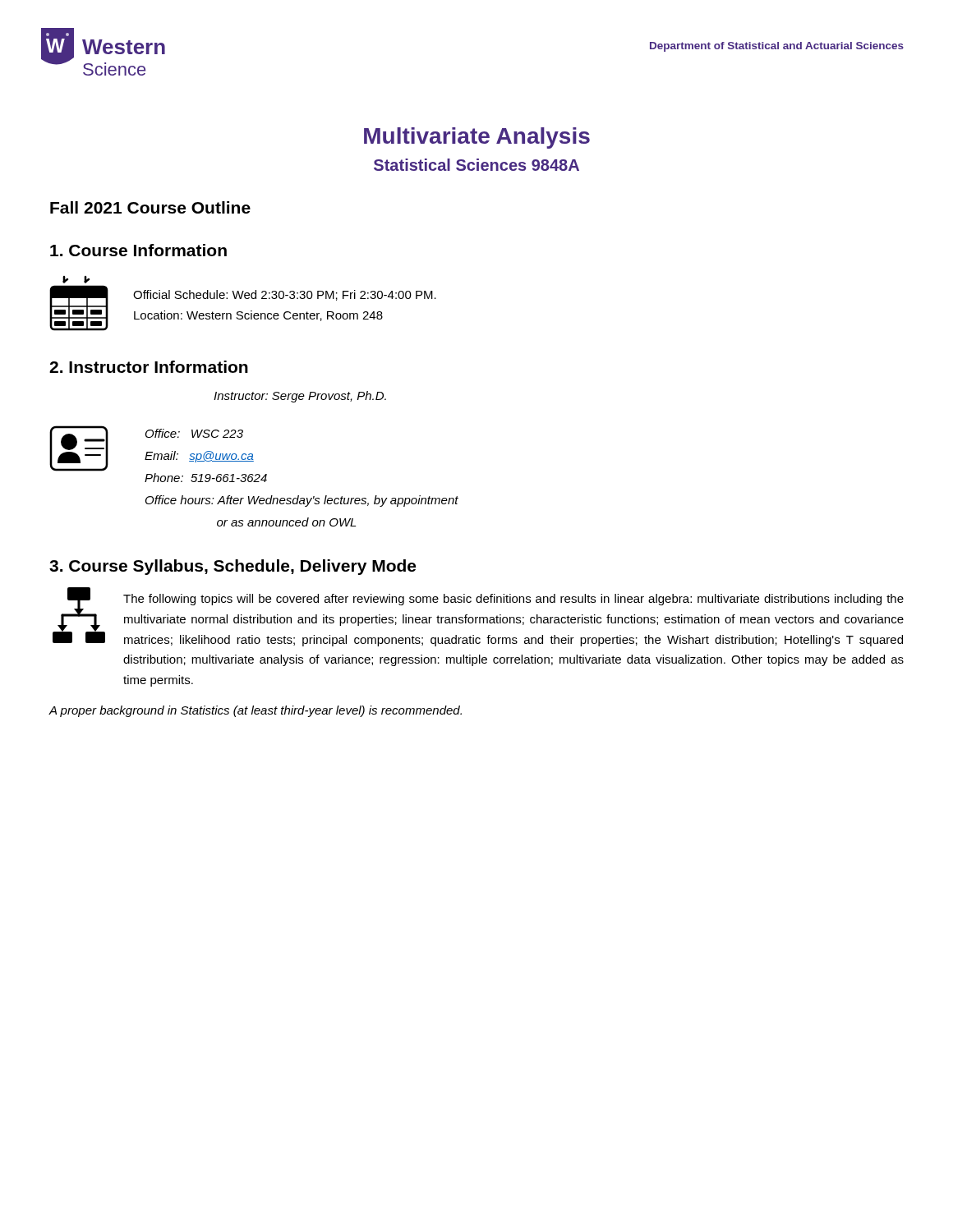Locate the block of text that opens with "The following topics will be covered after"

tap(513, 639)
